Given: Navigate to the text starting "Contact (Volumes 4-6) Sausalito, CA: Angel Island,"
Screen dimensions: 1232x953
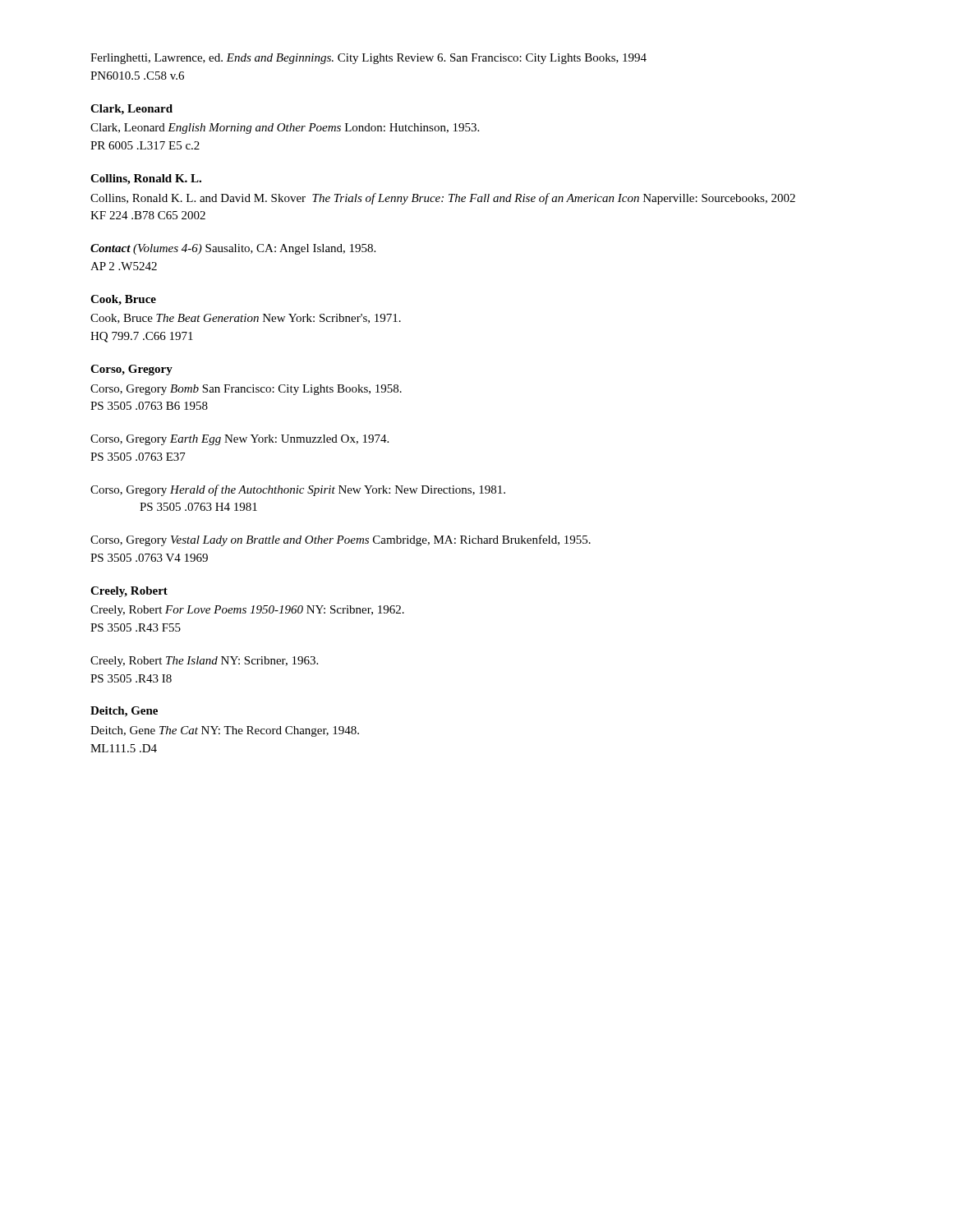Looking at the screenshot, I should [x=233, y=257].
